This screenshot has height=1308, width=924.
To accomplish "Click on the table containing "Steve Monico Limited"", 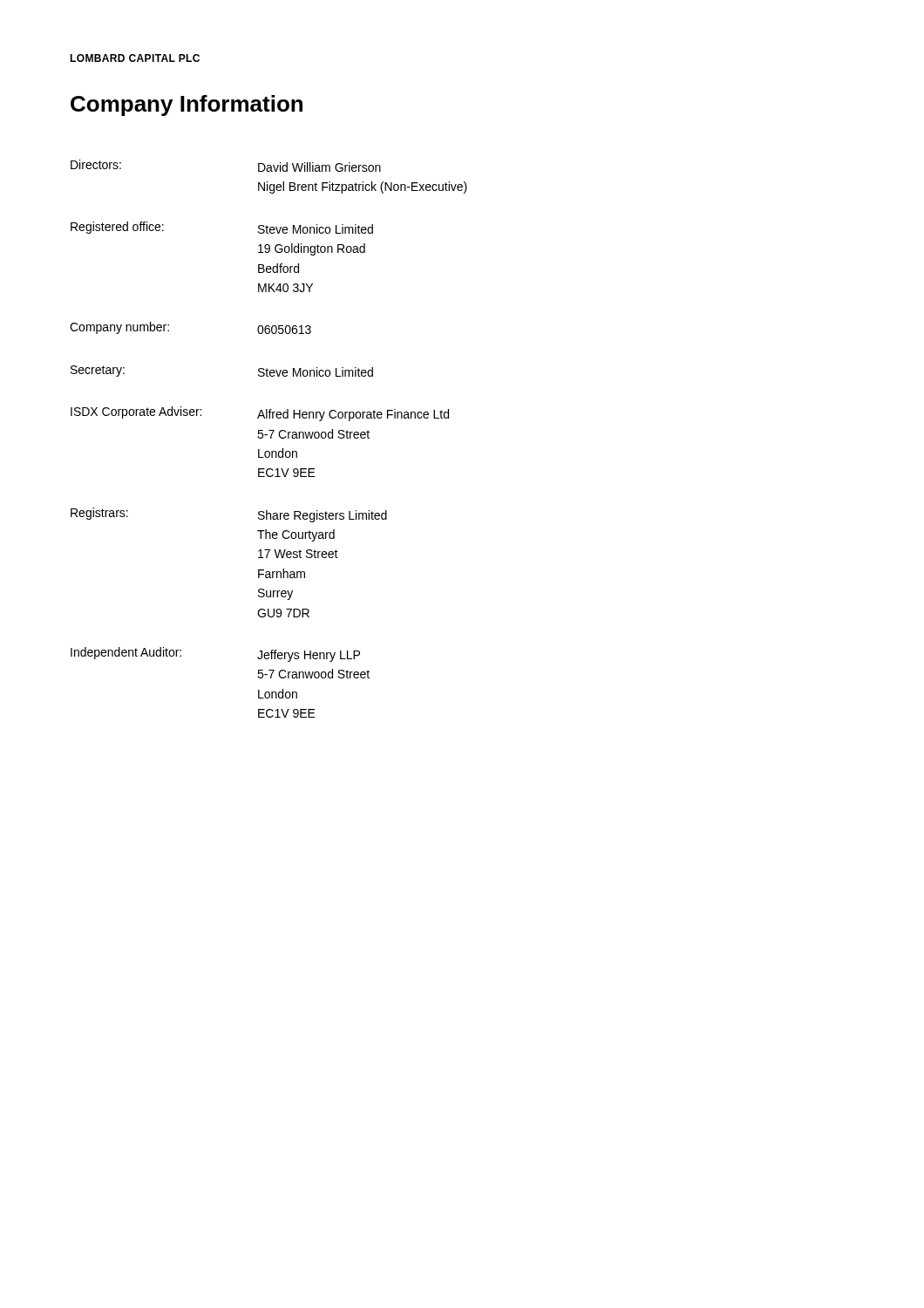I will [x=462, y=441].
